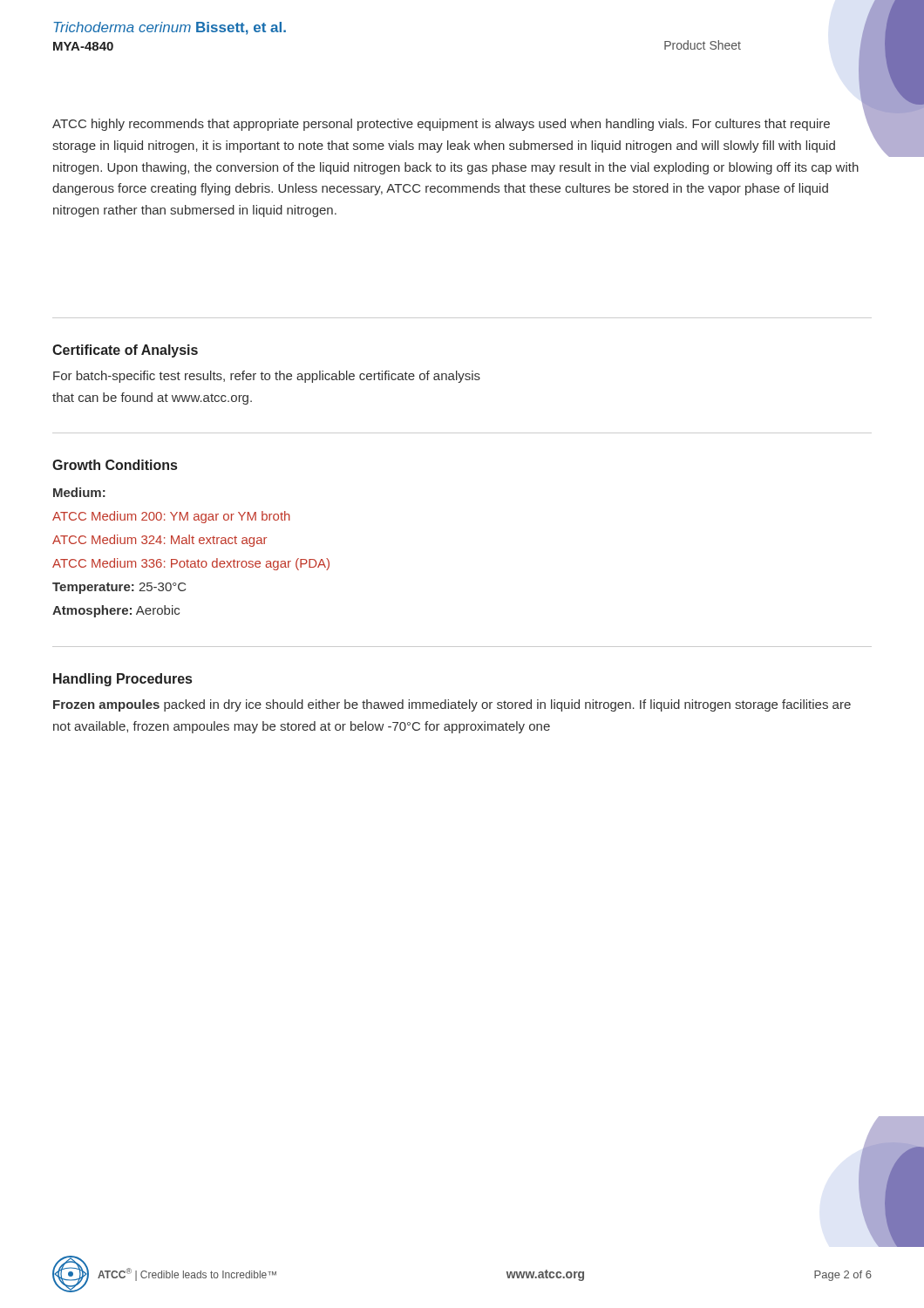Find the text block that says "ATCC highly recommends that appropriate"
This screenshot has height=1308, width=924.
click(456, 167)
